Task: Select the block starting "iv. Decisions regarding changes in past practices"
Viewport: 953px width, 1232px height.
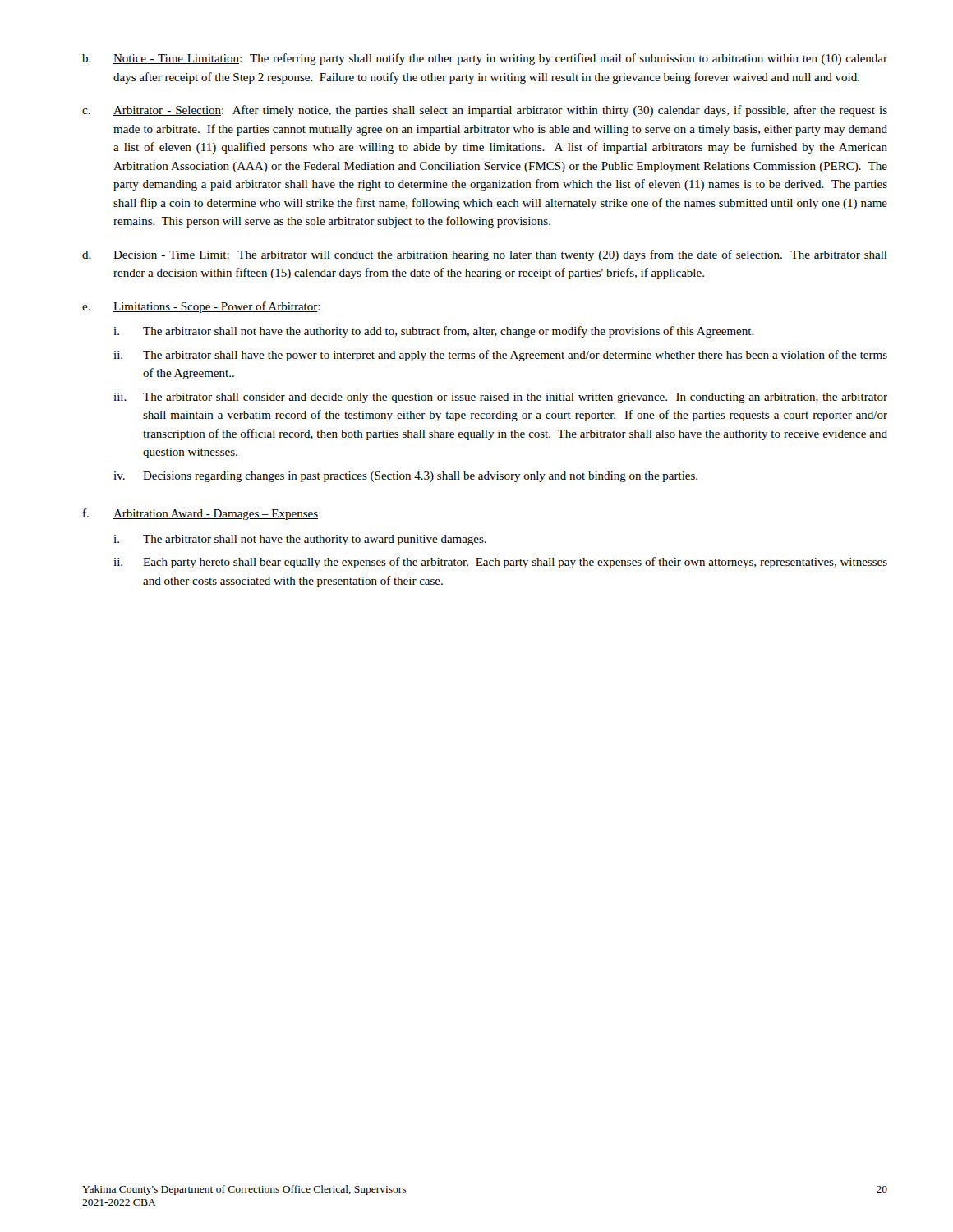Action: 500,475
